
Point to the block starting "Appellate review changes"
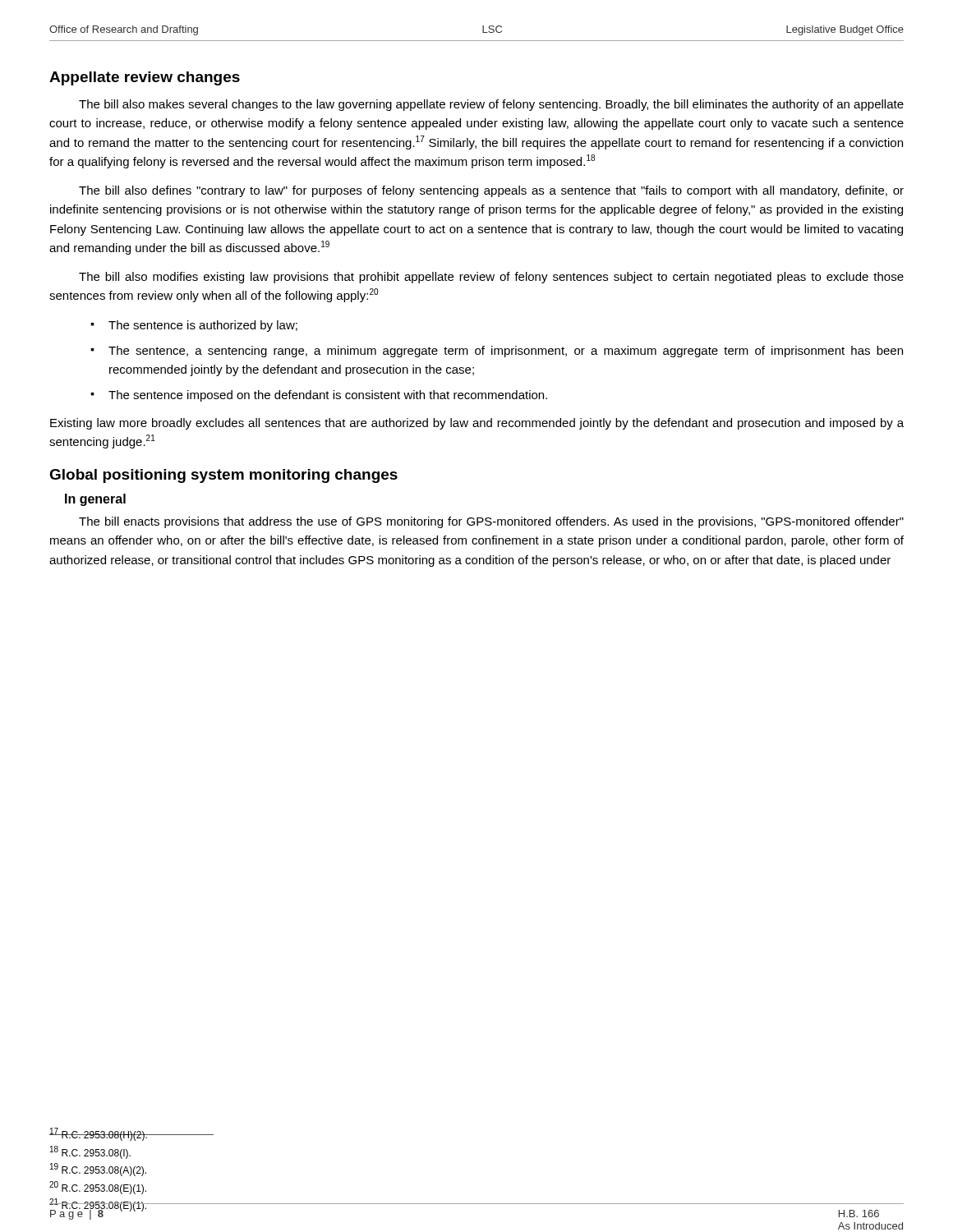(145, 77)
